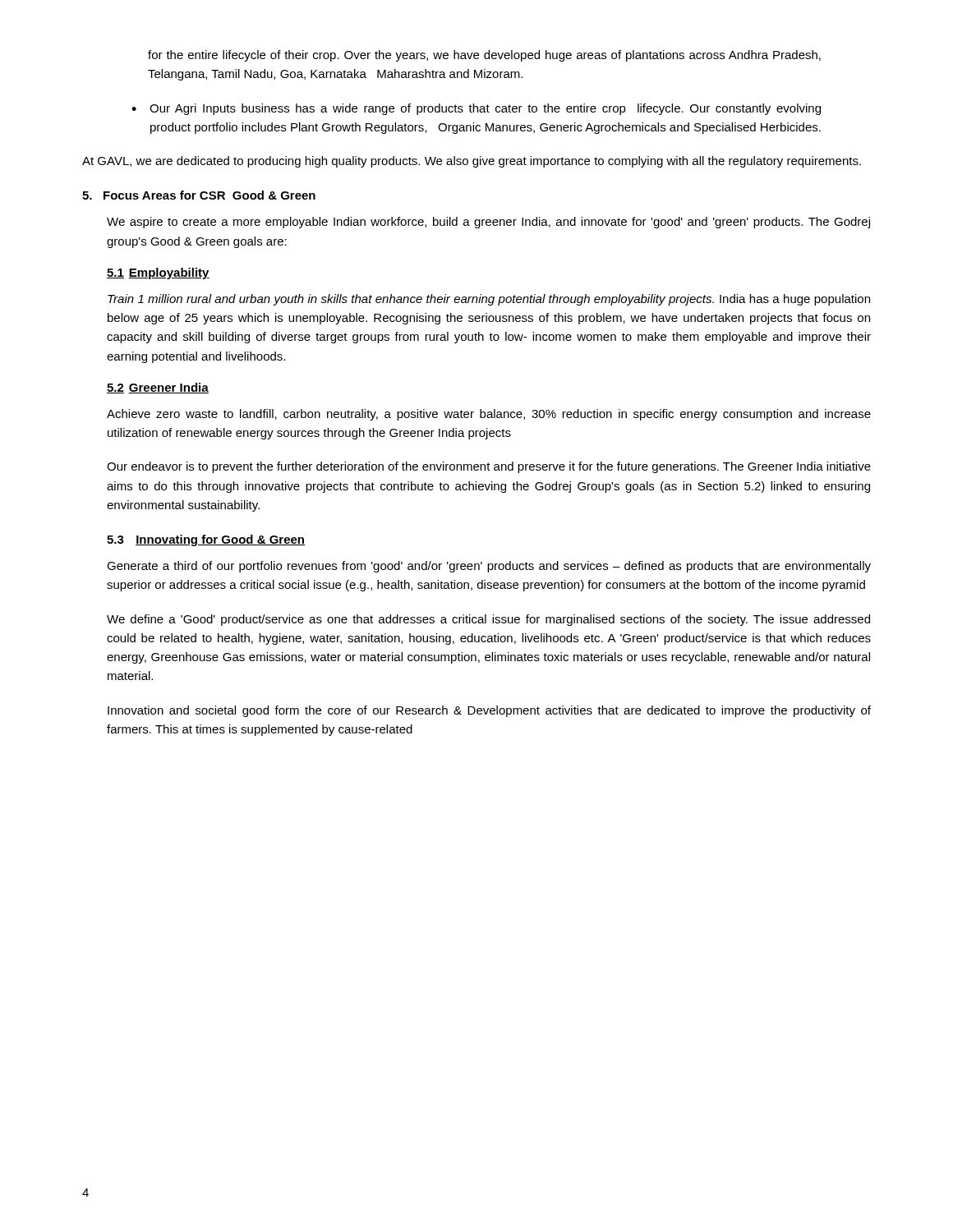Locate the text block with the text "Achieve zero waste to"
Screen dimensions: 1232x953
coord(489,423)
